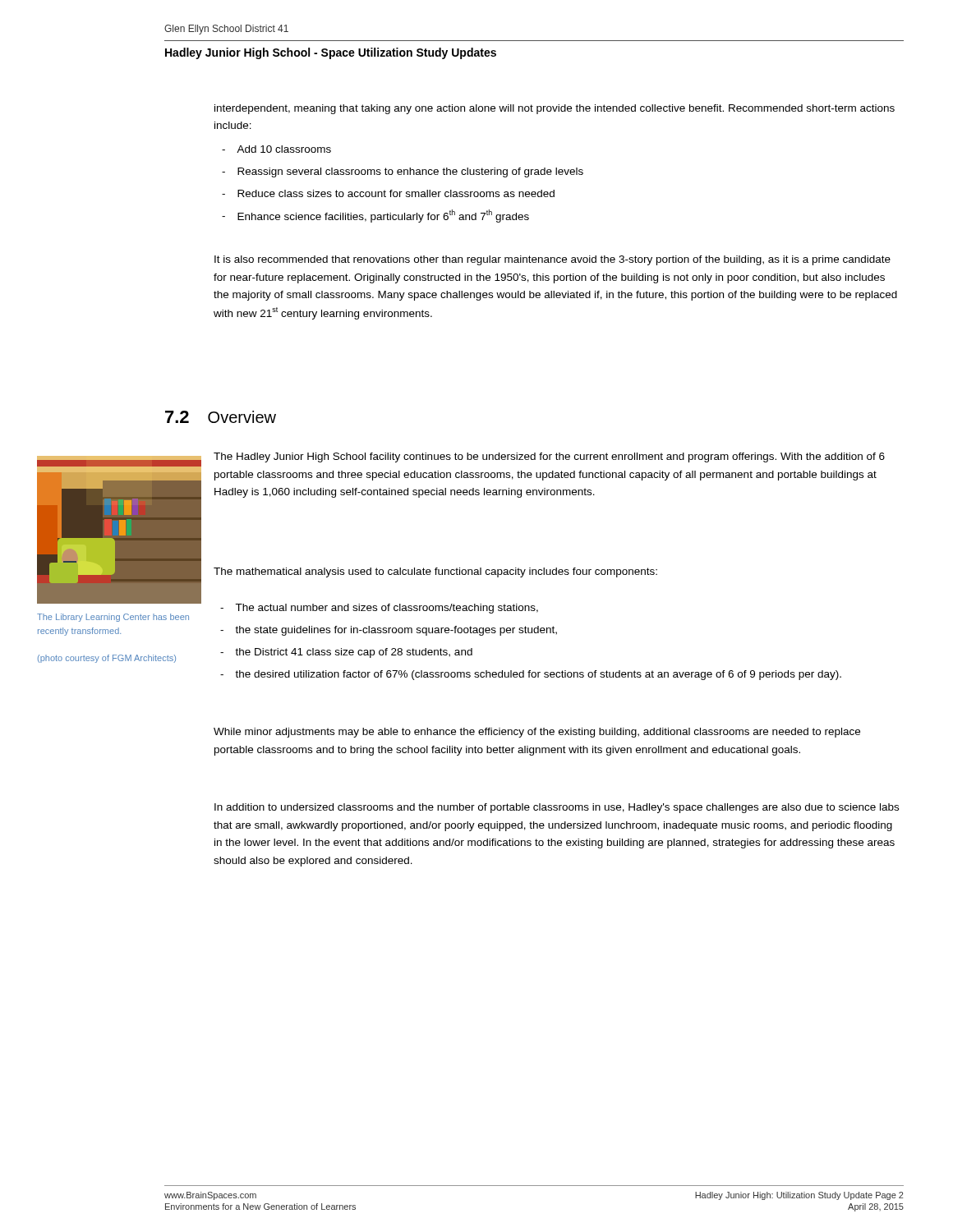The image size is (953, 1232).
Task: Navigate to the text block starting "In addition to undersized classrooms and the number"
Action: point(557,834)
